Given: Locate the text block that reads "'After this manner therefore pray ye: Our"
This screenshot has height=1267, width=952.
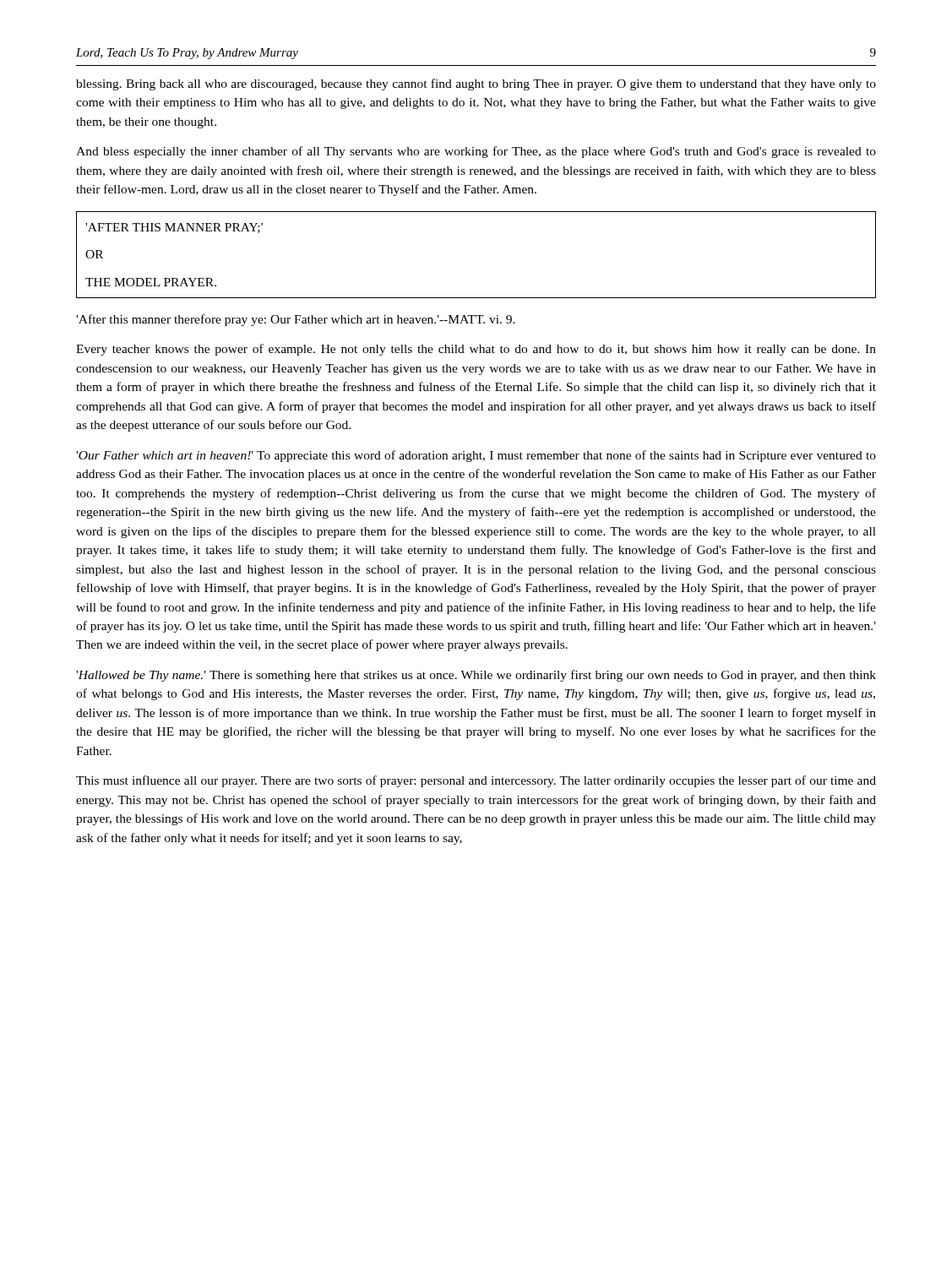Looking at the screenshot, I should click(x=296, y=319).
